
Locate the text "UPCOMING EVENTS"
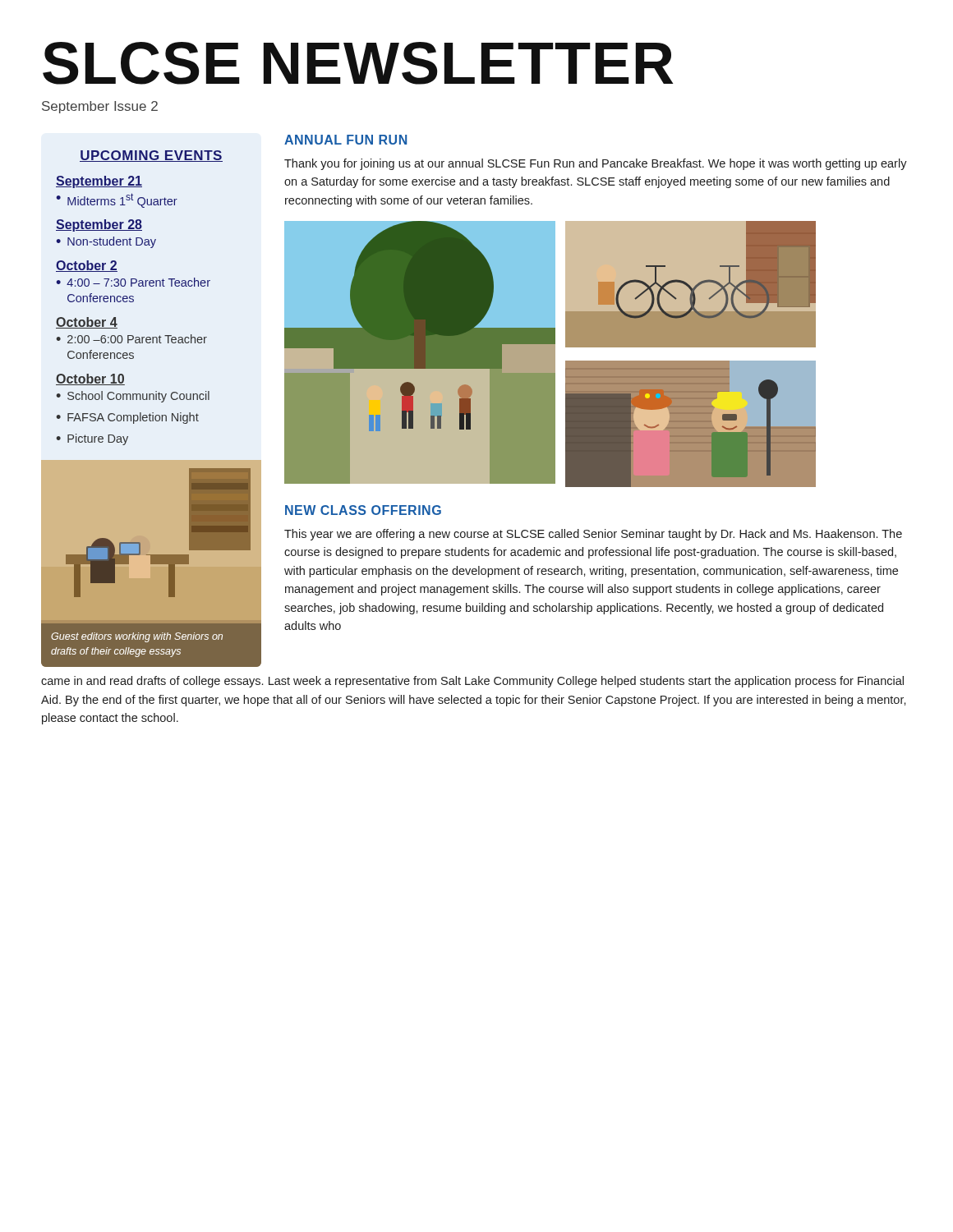coord(151,156)
